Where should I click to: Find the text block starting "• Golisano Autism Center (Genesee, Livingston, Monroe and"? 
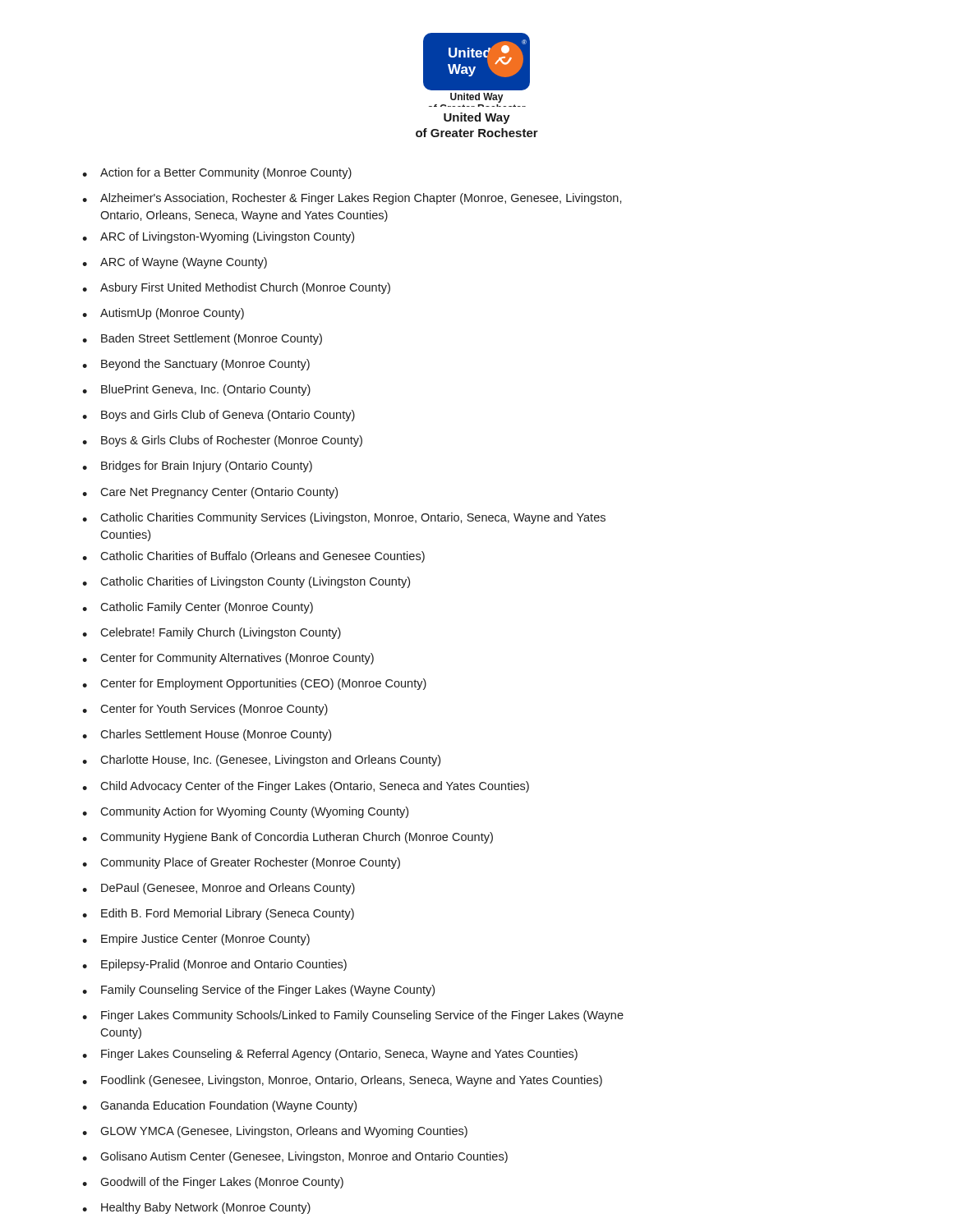click(x=295, y=1159)
